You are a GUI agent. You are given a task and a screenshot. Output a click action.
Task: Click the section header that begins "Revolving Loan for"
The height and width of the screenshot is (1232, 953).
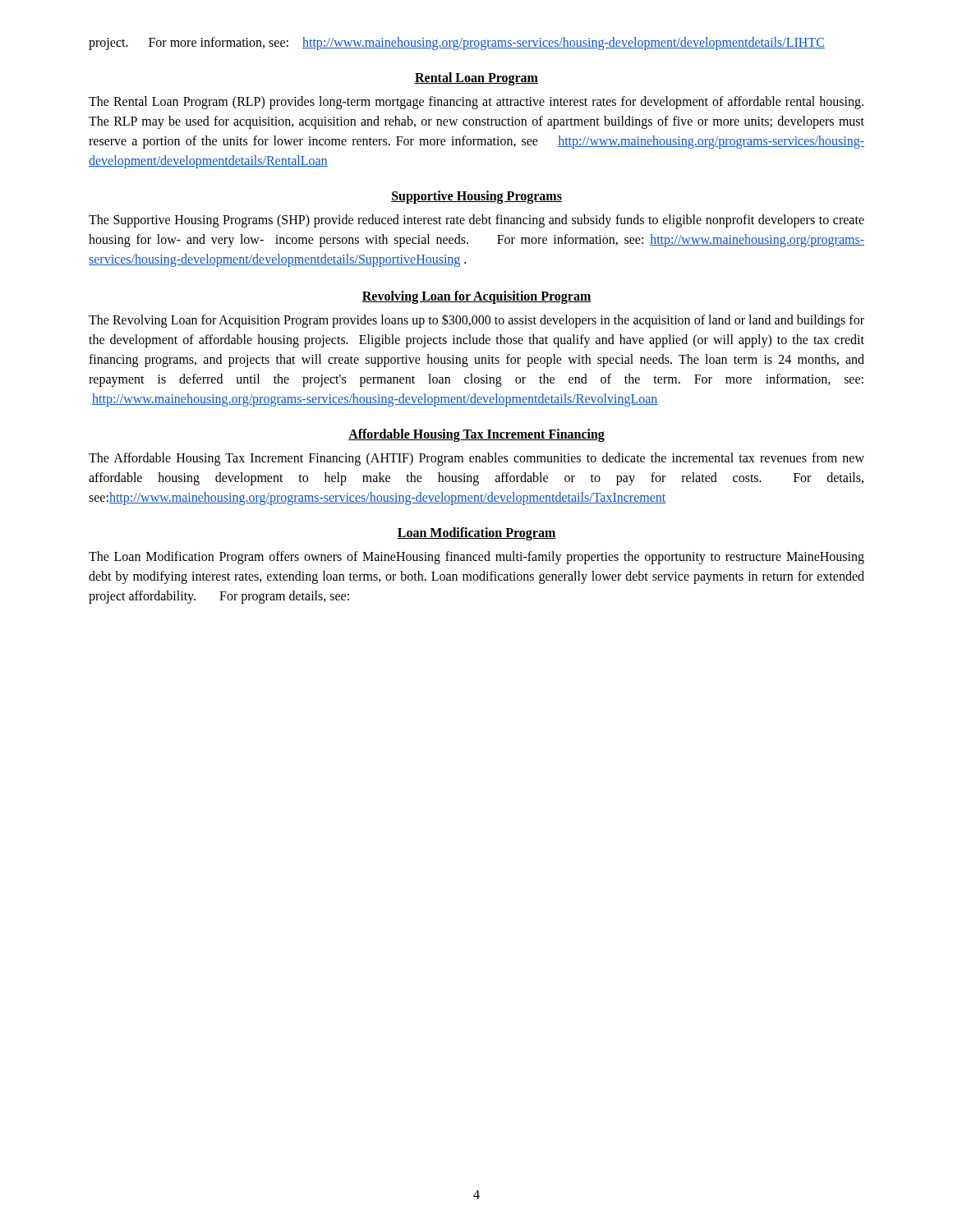click(x=476, y=296)
